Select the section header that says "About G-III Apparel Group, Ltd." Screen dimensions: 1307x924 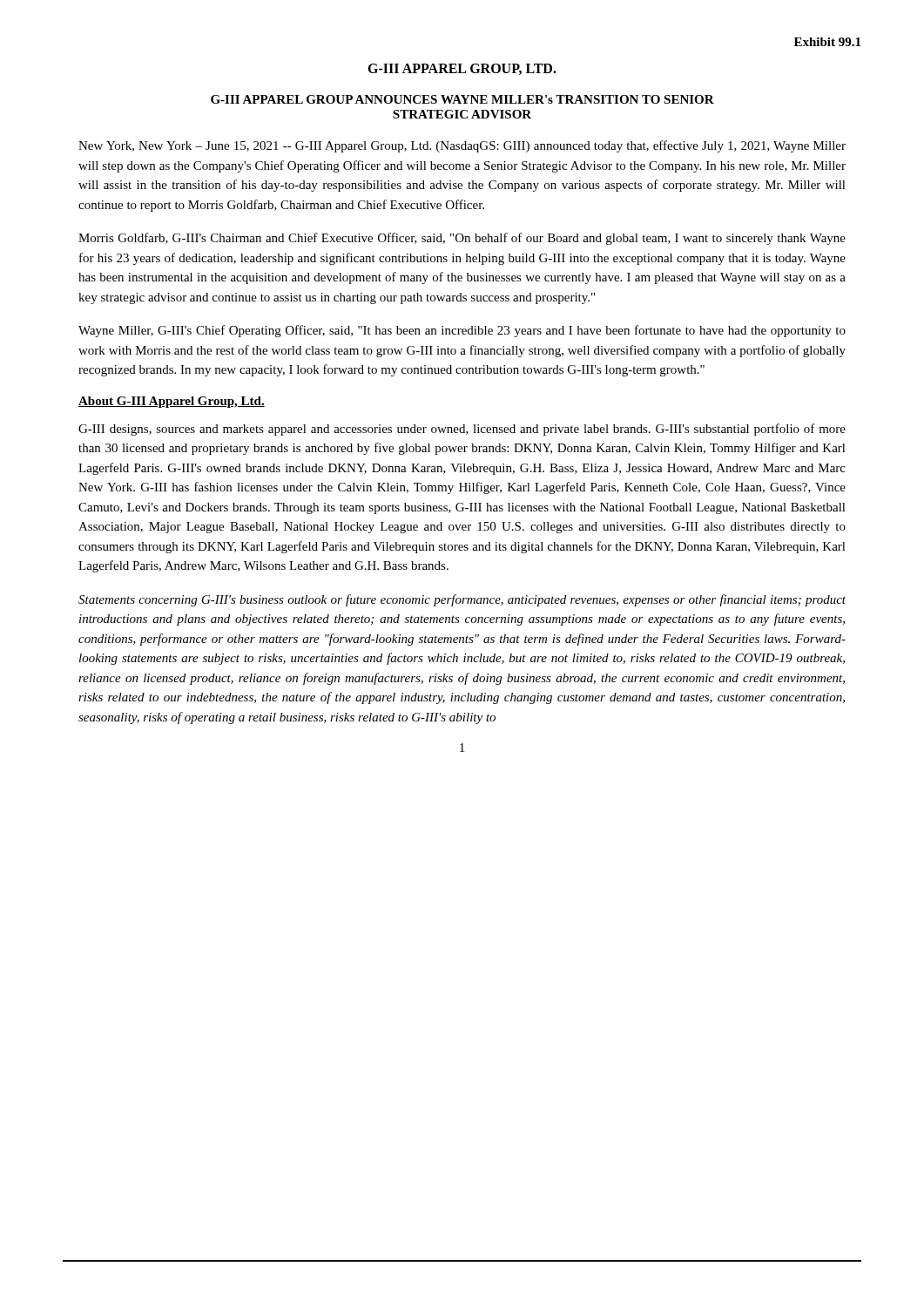(171, 400)
